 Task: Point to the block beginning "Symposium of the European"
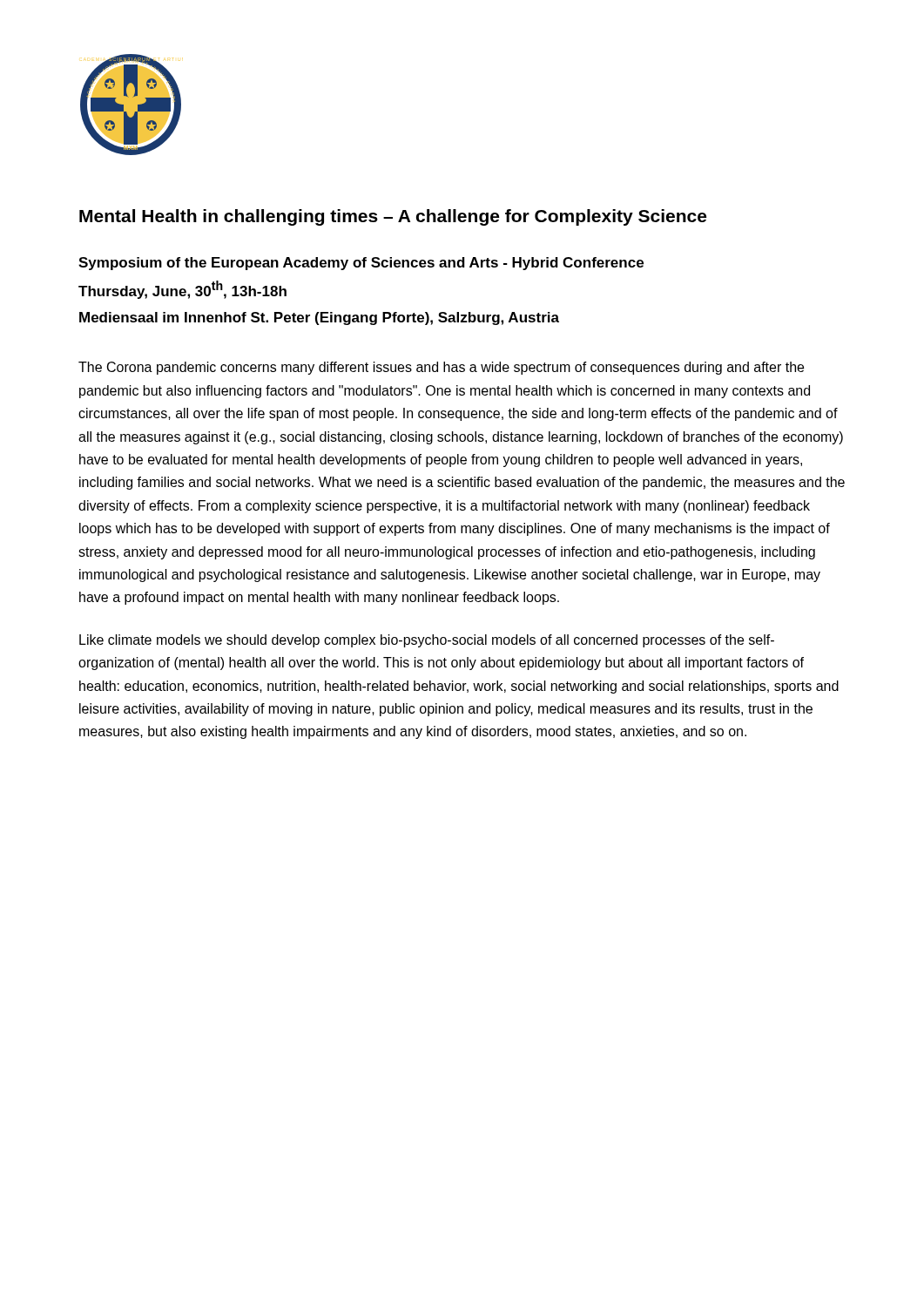[x=361, y=264]
